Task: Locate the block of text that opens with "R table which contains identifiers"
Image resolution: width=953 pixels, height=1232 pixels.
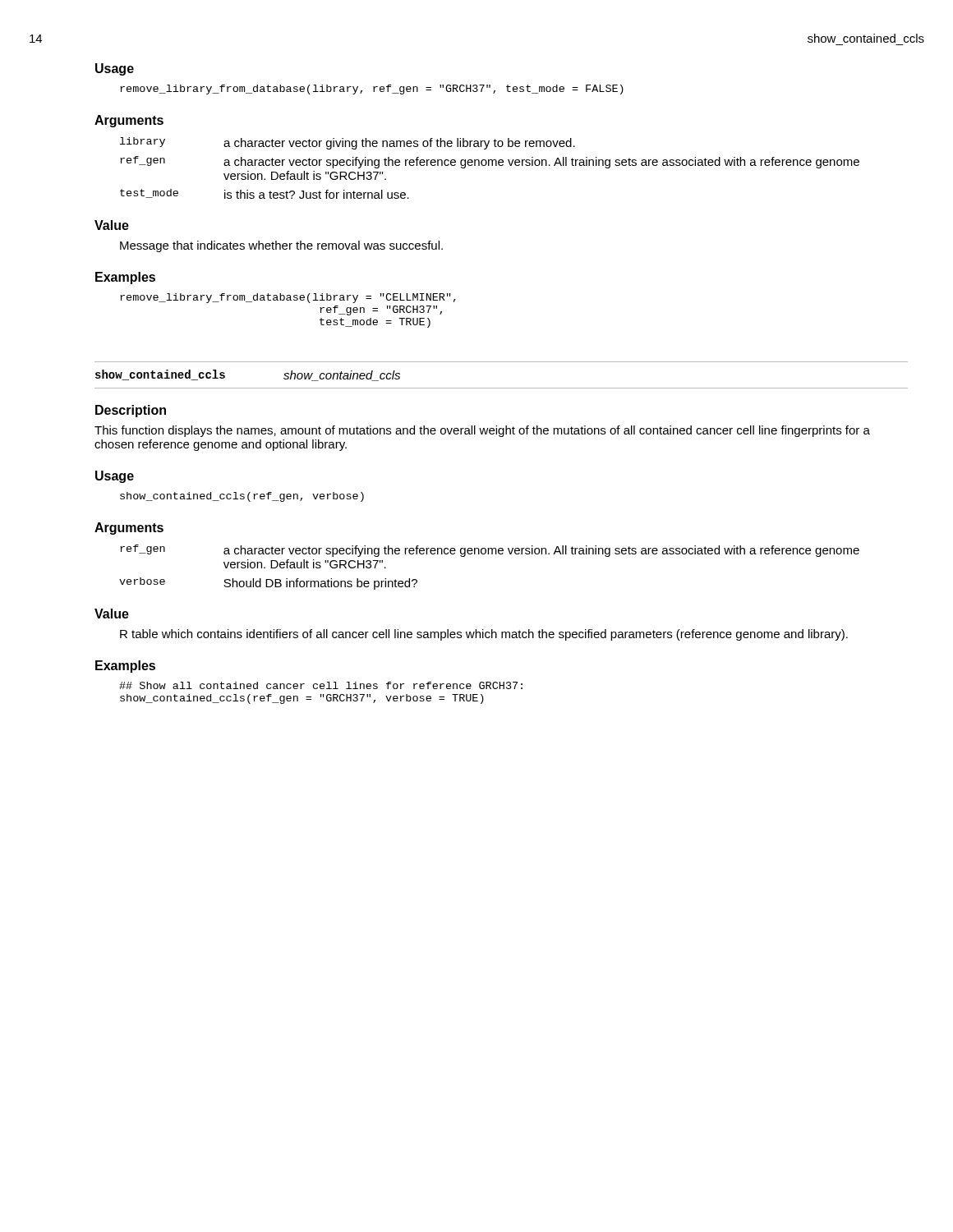Action: [484, 634]
